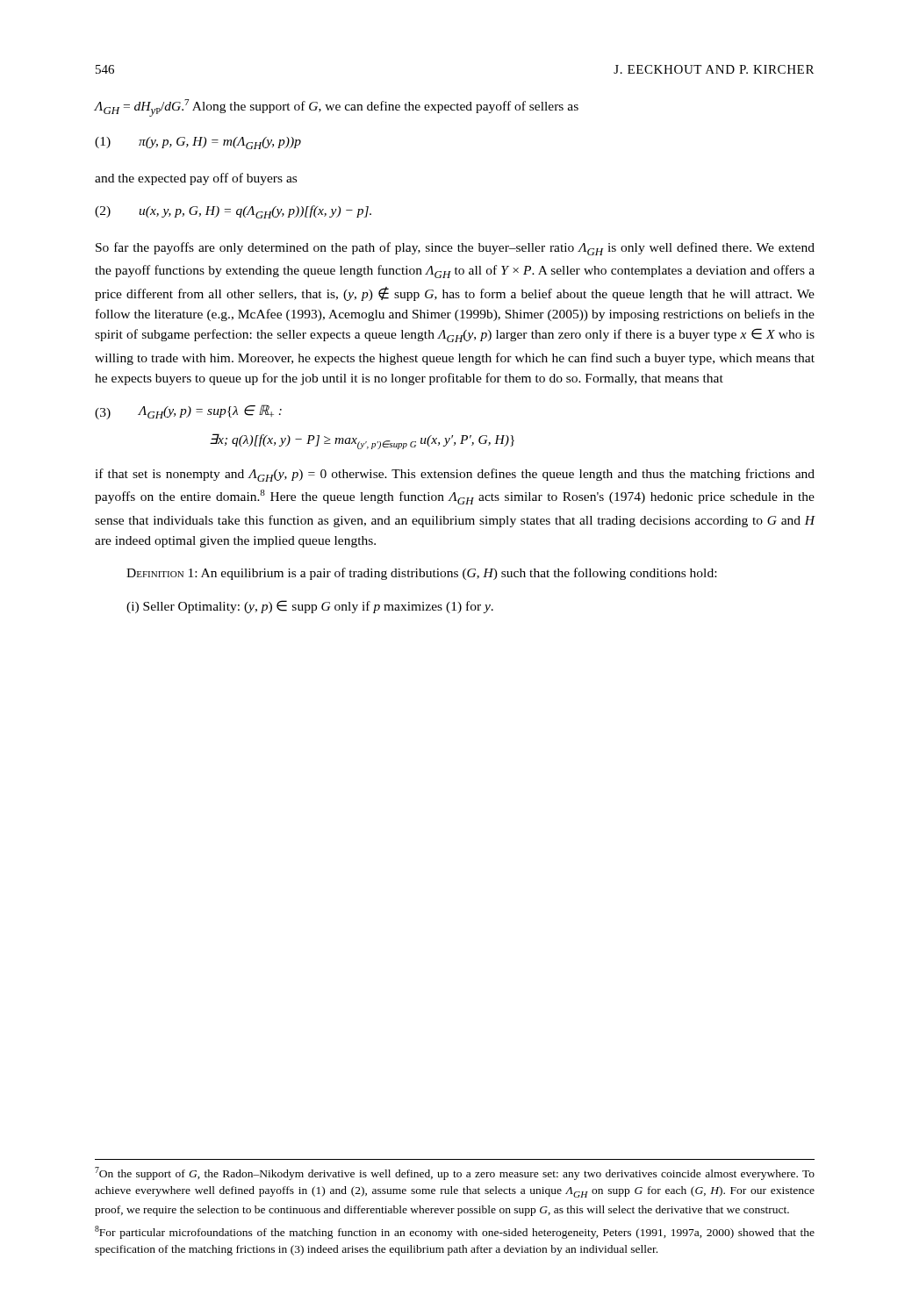Where is the formula that starts "(3) ΛGH(y, p) = sup{λ"?

455,426
